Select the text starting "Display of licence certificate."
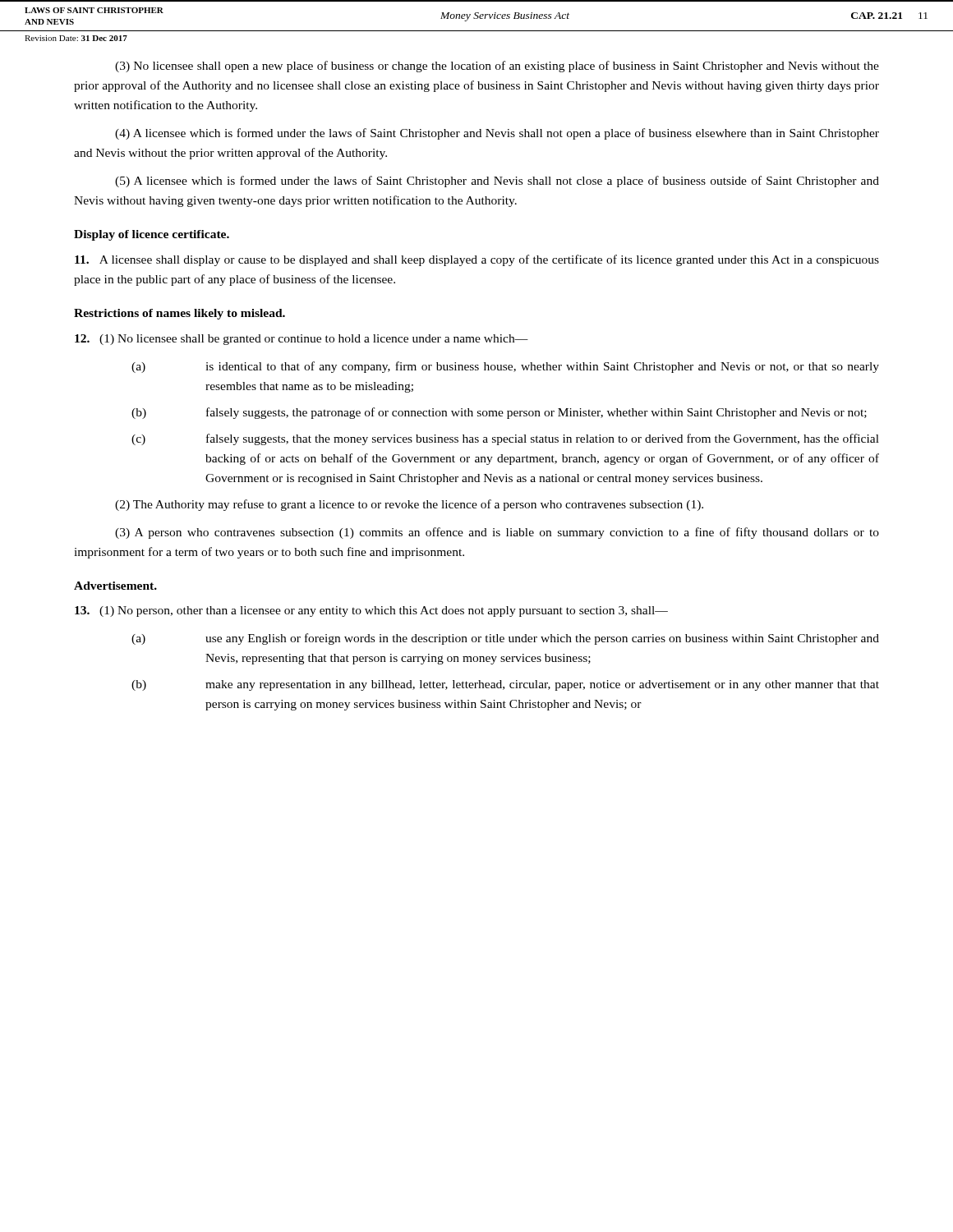The height and width of the screenshot is (1232, 953). [x=152, y=234]
